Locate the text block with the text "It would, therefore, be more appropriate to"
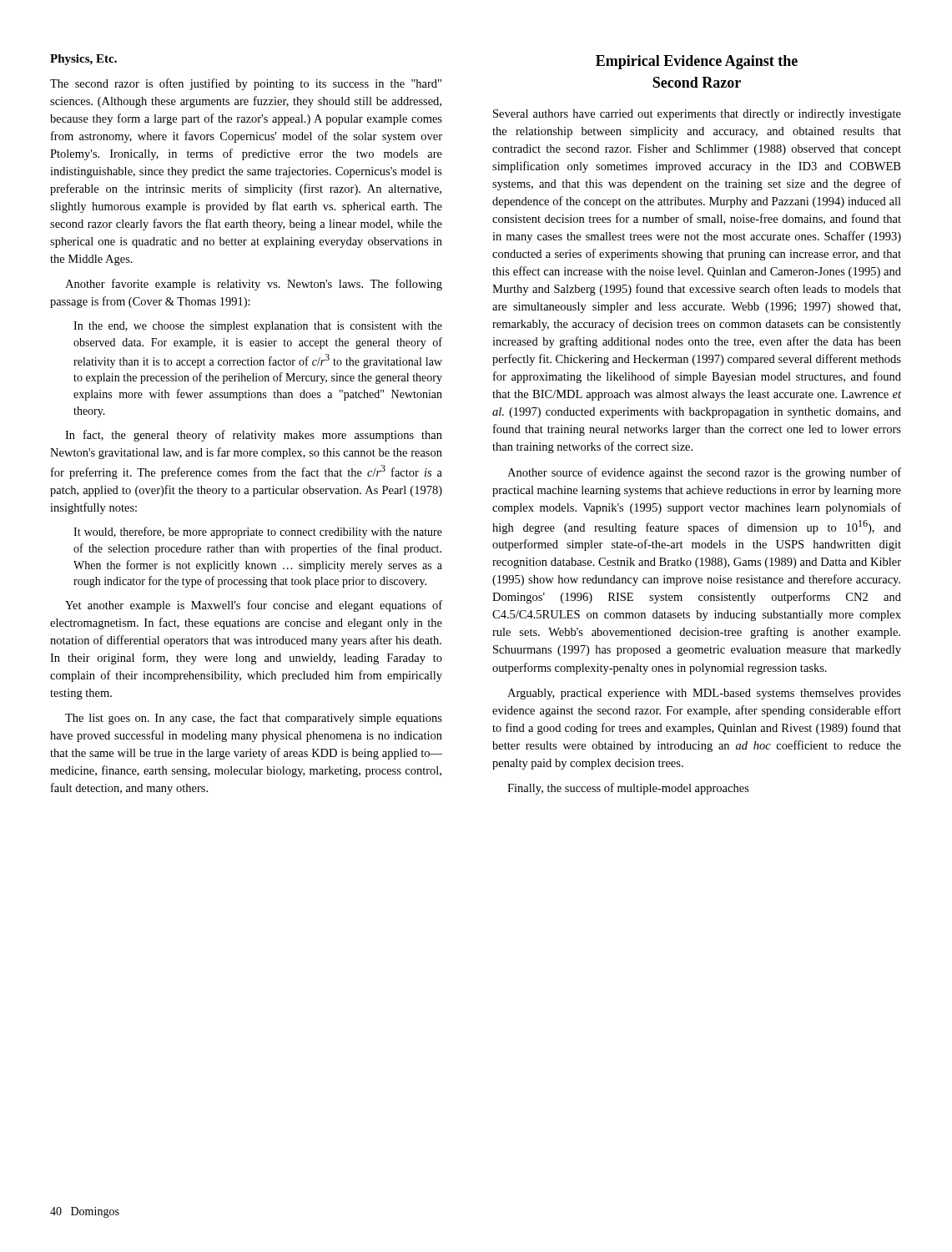Screen dimensions: 1252x952 coord(258,557)
